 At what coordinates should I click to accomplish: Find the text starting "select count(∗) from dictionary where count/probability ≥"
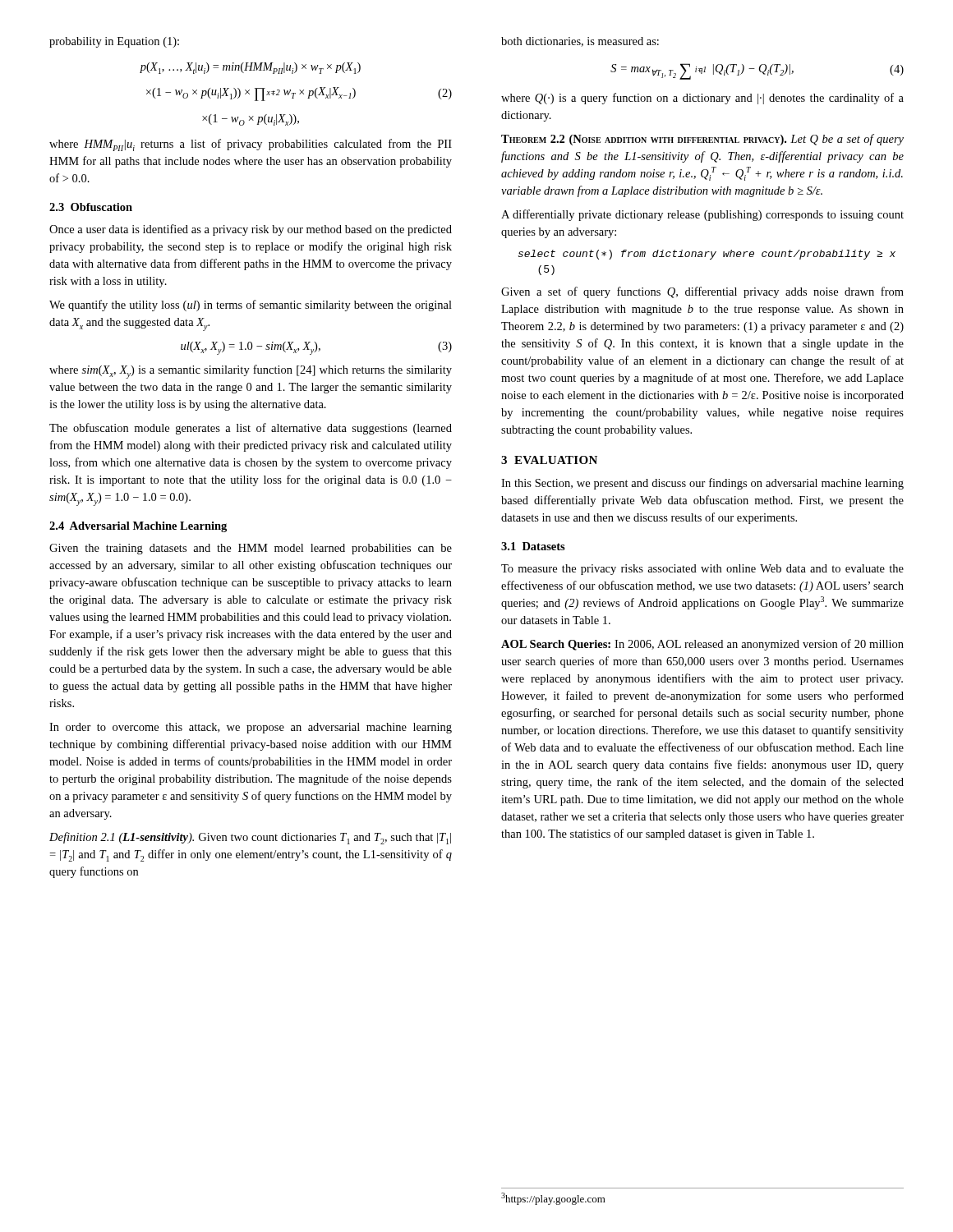coord(702,263)
